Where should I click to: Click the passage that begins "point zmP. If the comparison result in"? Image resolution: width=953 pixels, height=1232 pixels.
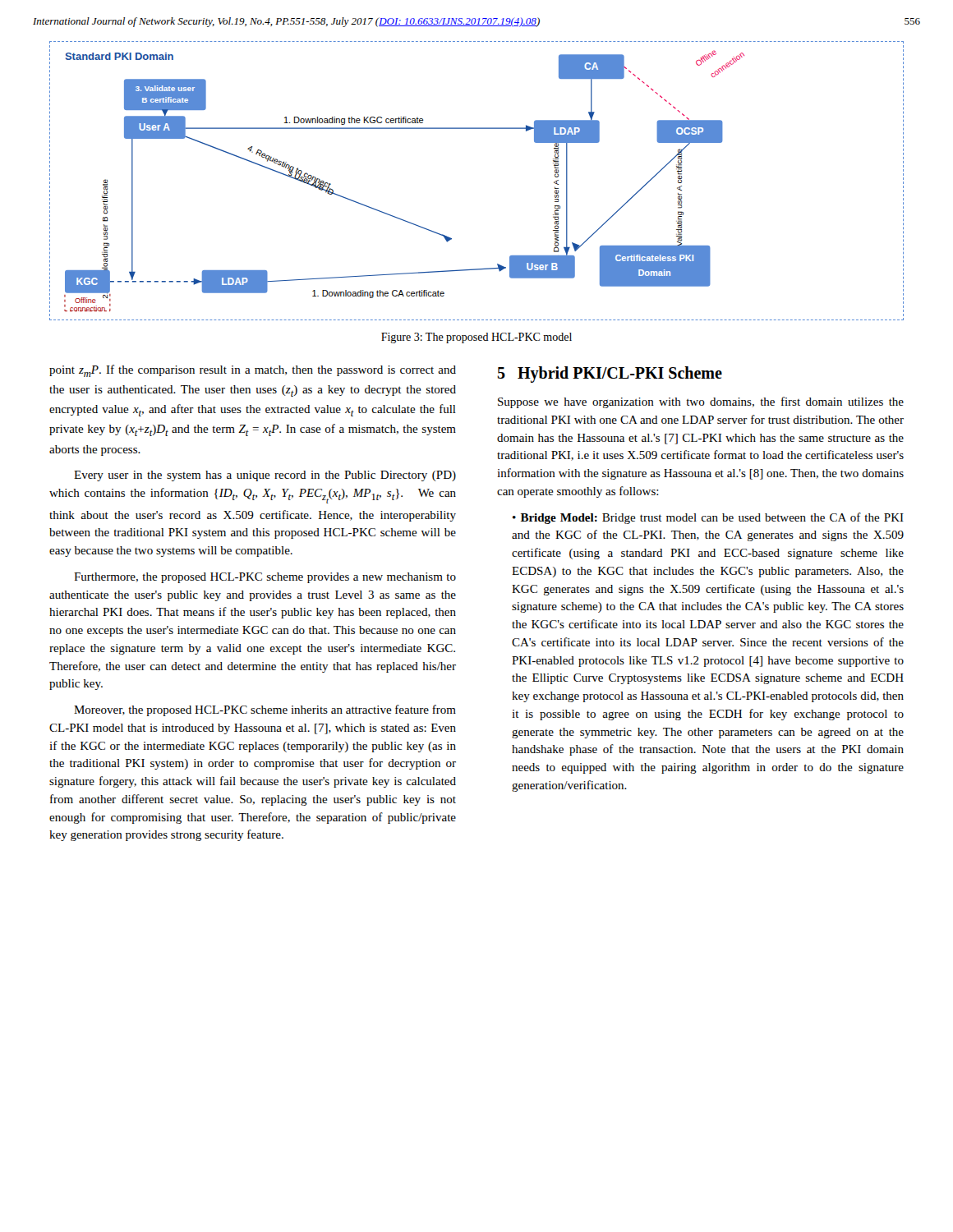click(253, 410)
